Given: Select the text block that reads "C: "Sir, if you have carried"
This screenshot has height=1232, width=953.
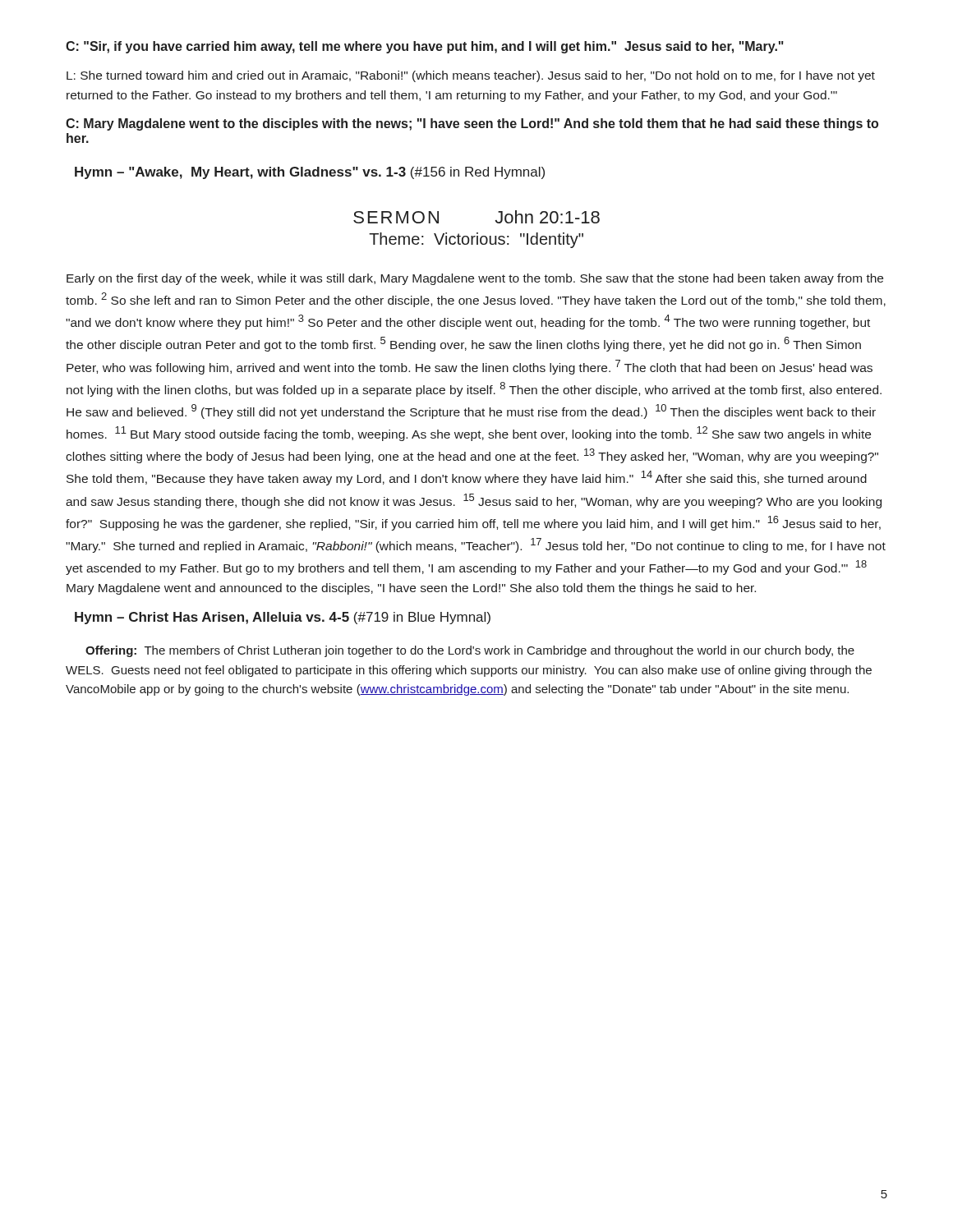Looking at the screenshot, I should pyautogui.click(x=425, y=46).
